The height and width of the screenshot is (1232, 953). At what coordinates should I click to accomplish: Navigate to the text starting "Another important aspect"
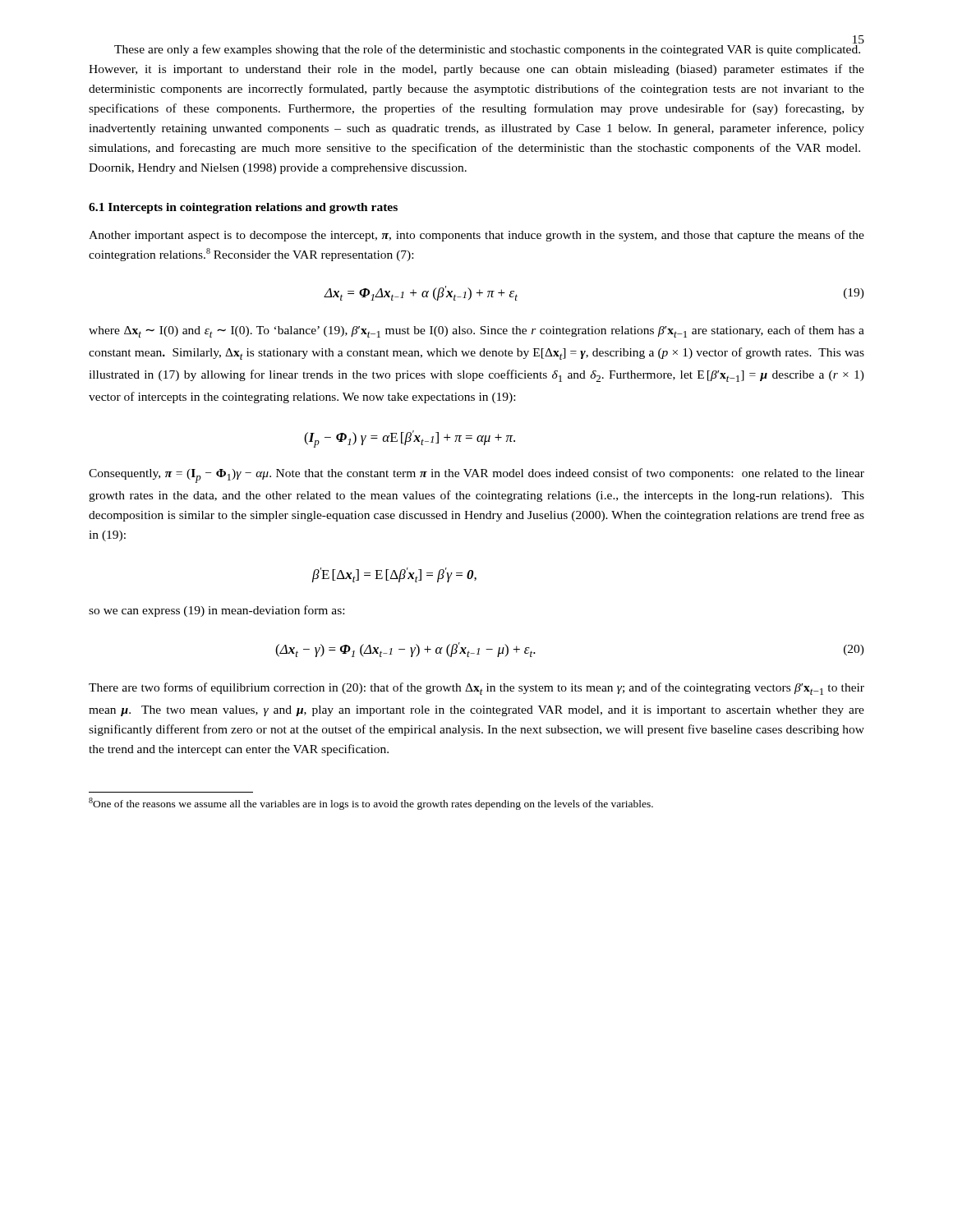(476, 245)
